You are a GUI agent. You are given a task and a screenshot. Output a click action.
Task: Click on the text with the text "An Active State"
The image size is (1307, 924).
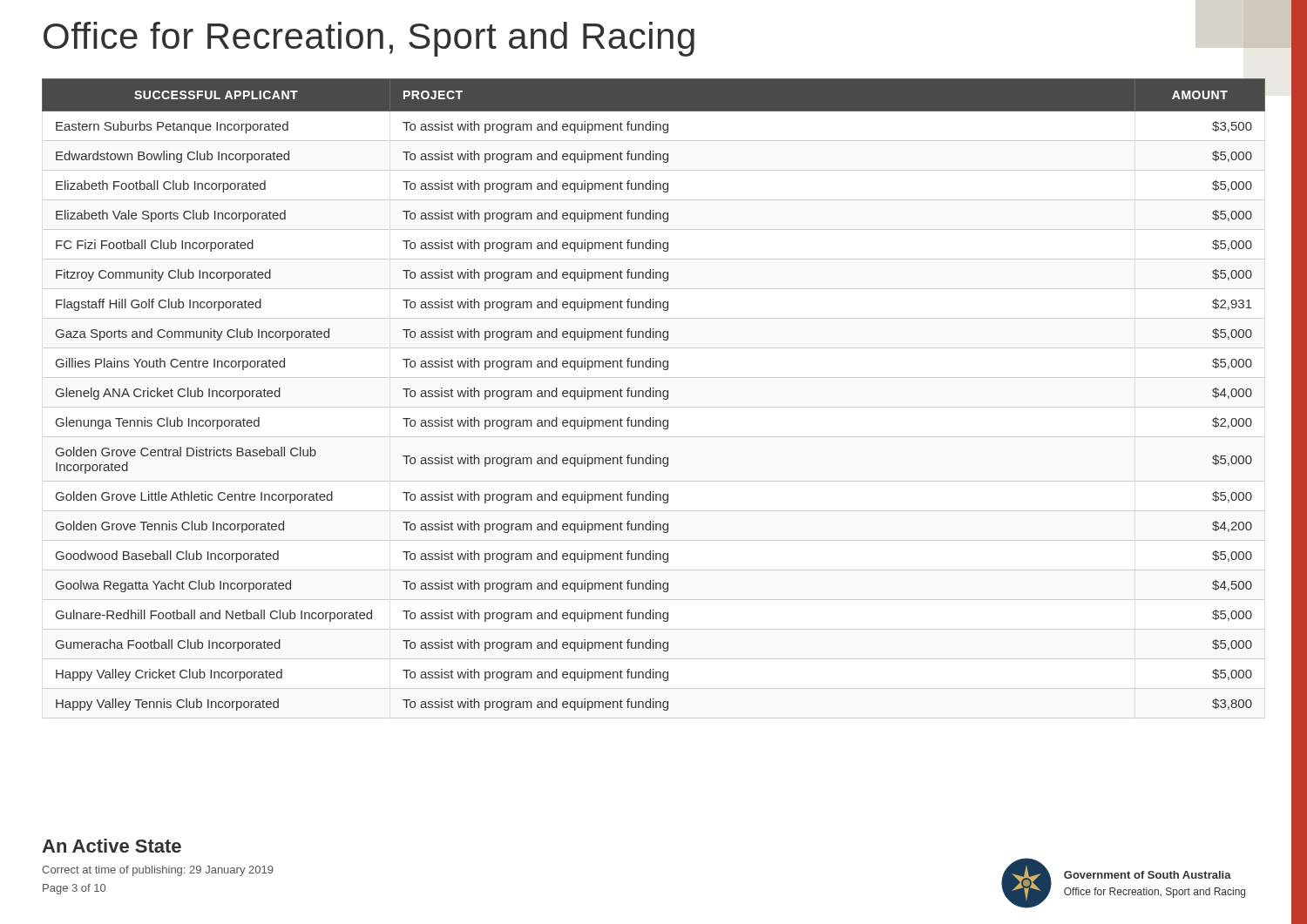[112, 846]
